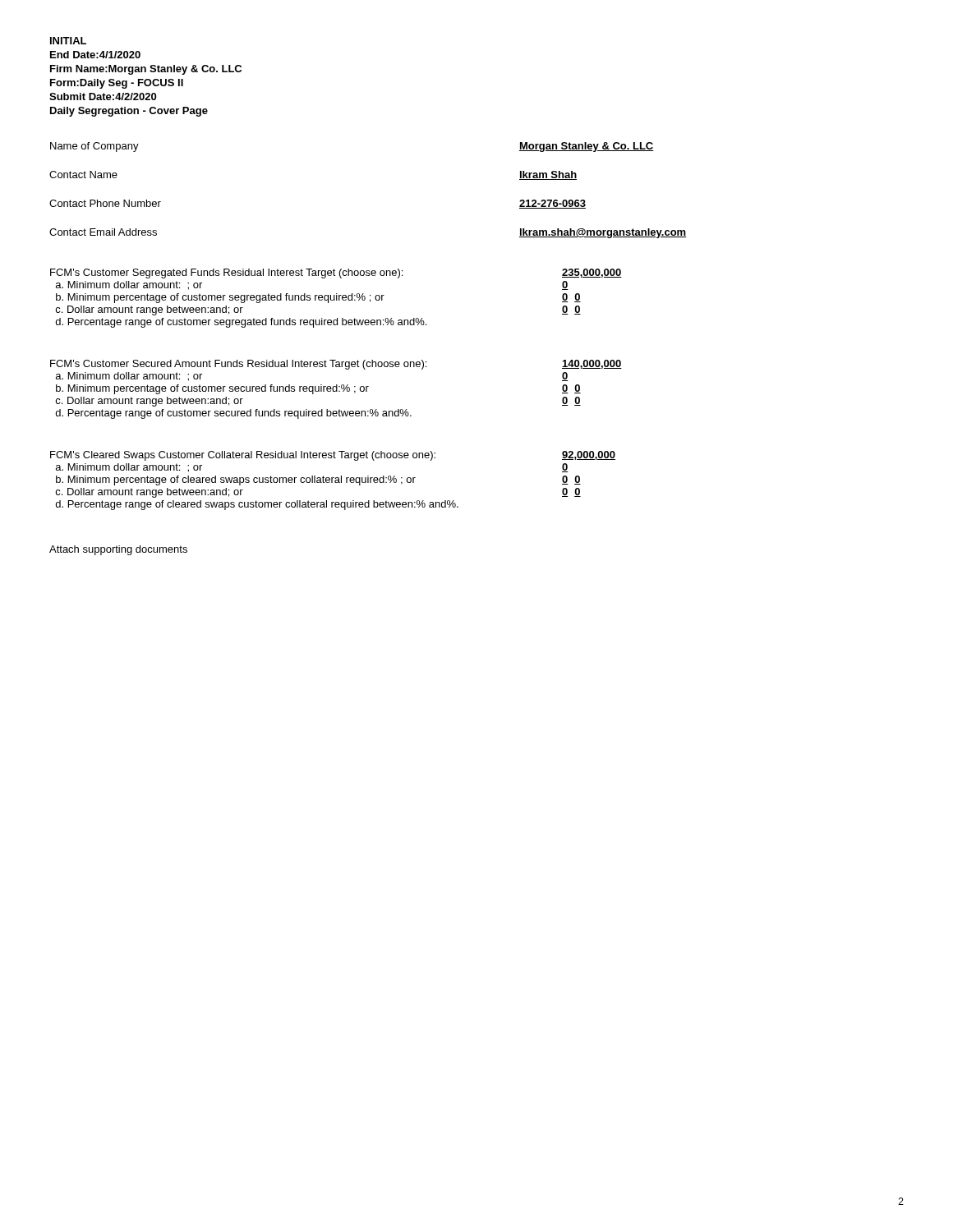Point to "Contact Email Address"
This screenshot has width=953, height=1232.
point(103,232)
